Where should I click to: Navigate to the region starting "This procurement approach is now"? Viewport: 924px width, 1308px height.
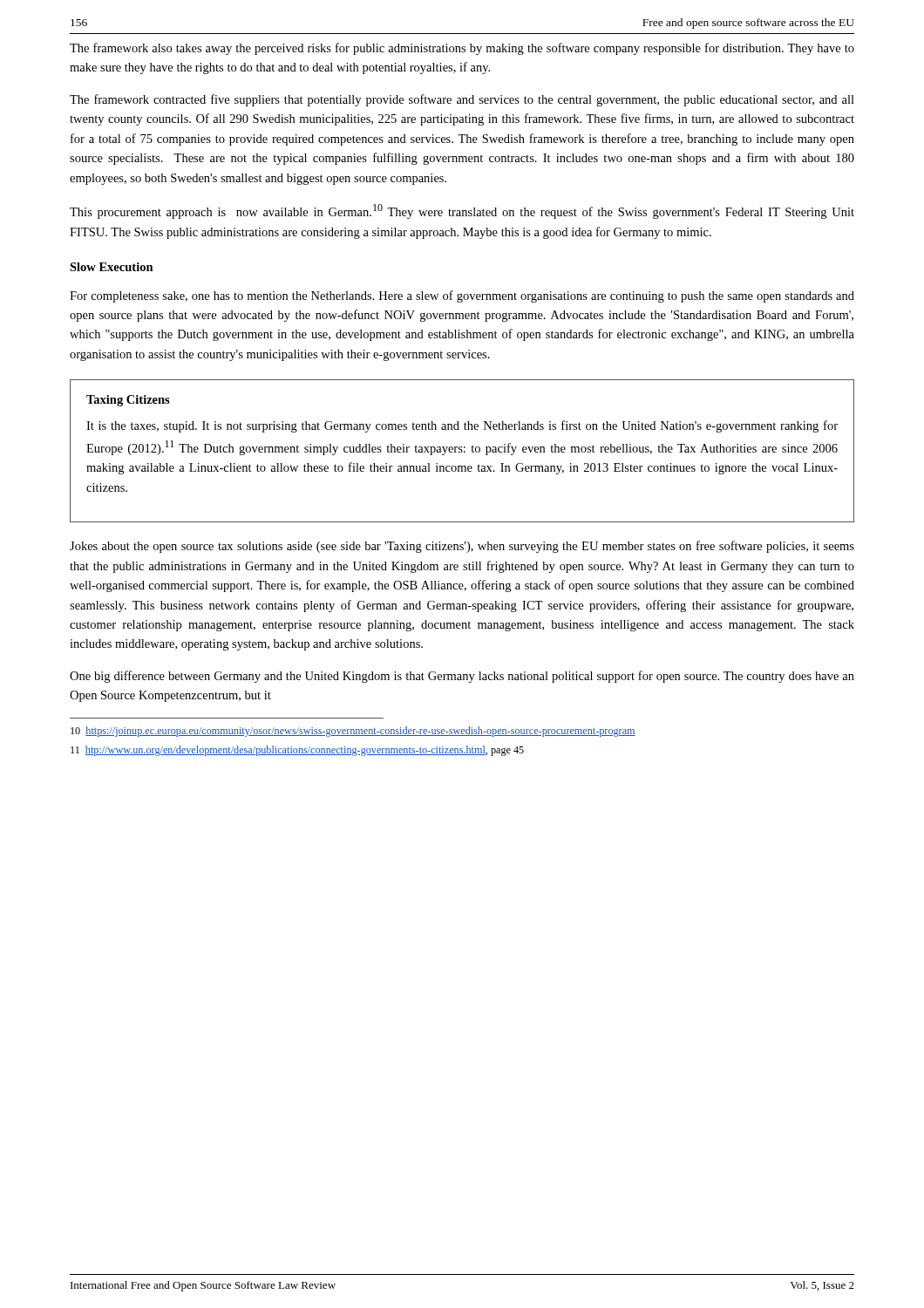[x=462, y=221]
